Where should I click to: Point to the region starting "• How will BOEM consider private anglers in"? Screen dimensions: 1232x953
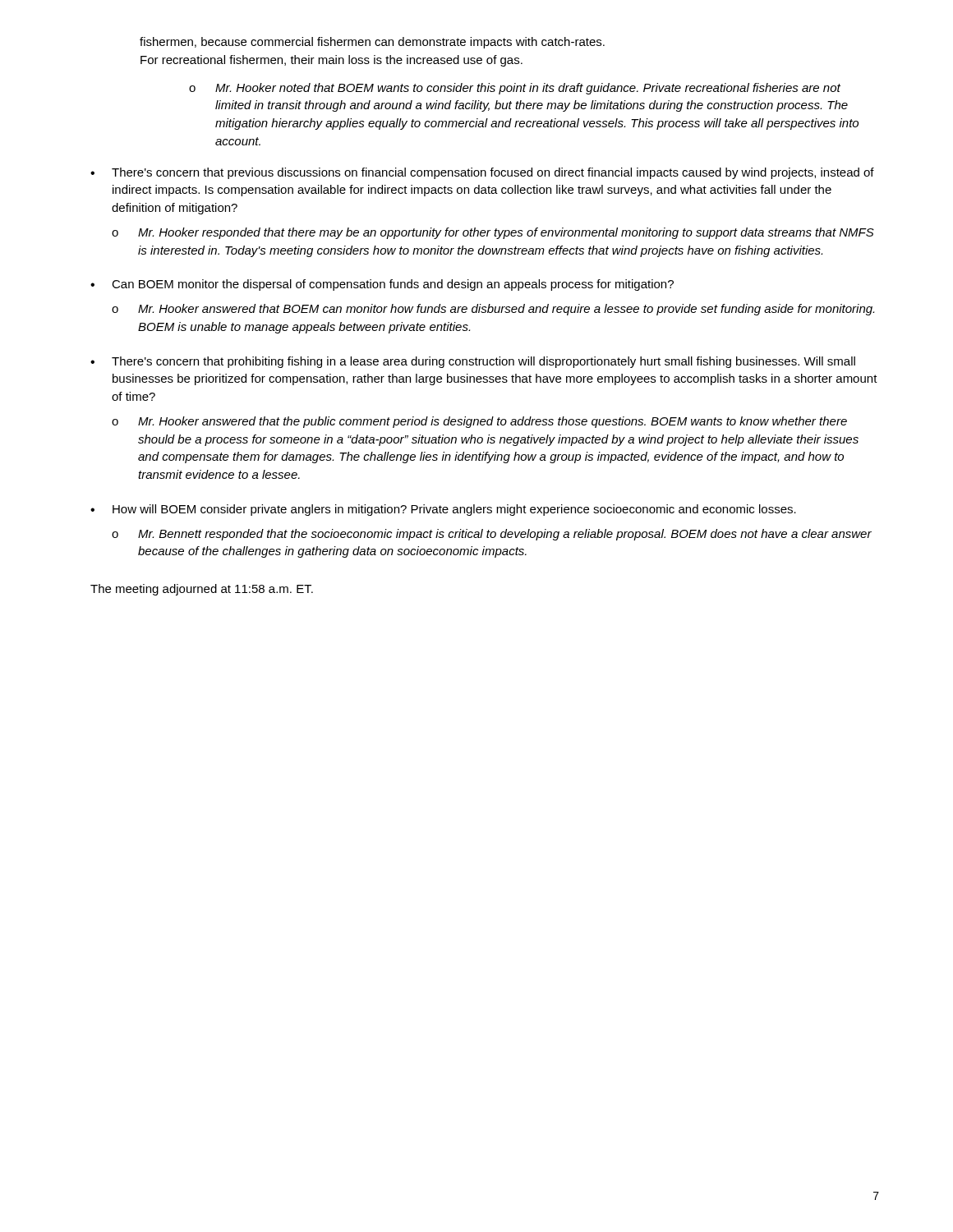pyautogui.click(x=485, y=533)
